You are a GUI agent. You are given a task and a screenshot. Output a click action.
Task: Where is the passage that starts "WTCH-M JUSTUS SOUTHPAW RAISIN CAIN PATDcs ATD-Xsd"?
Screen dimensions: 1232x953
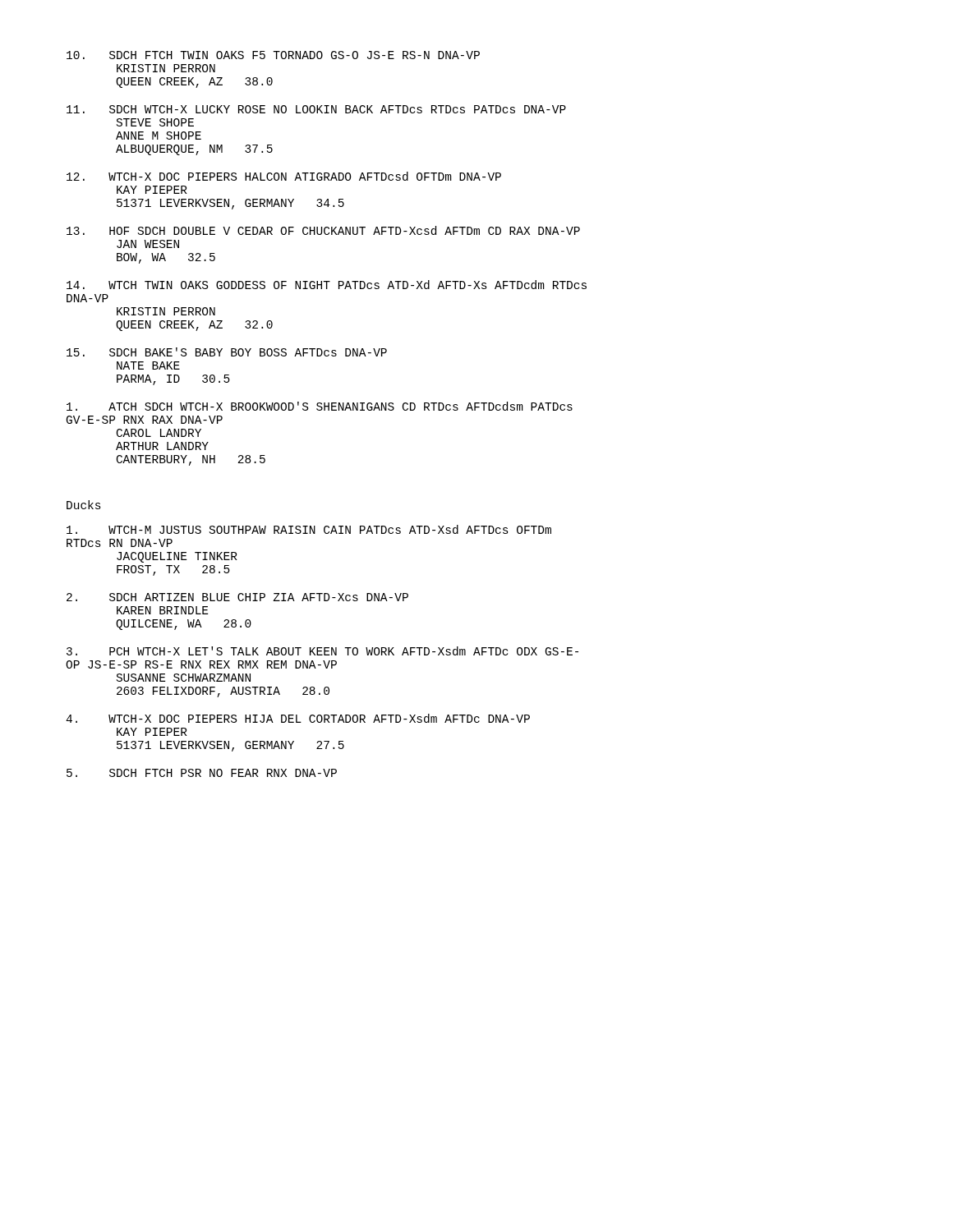click(309, 529)
